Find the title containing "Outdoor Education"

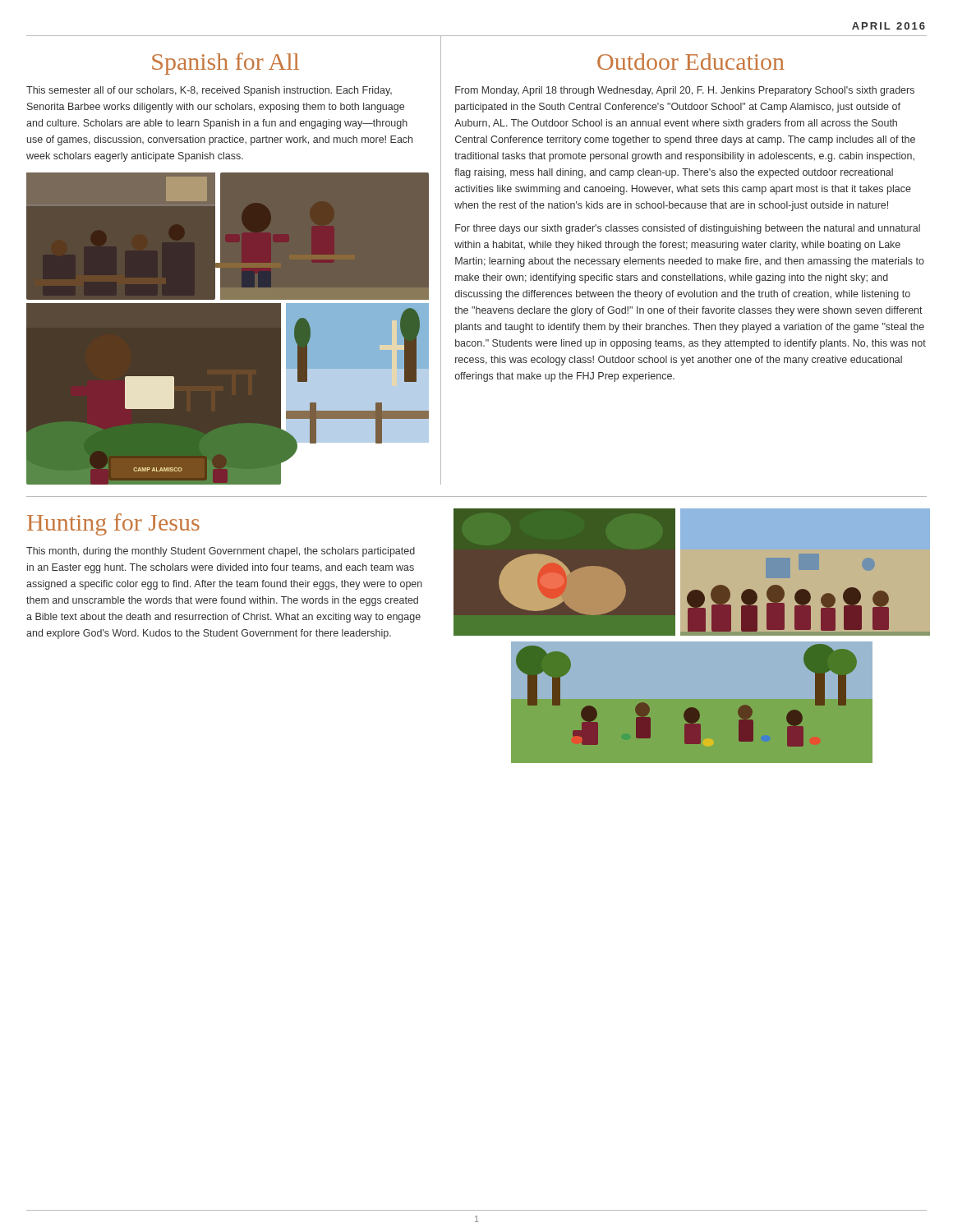pyautogui.click(x=691, y=61)
